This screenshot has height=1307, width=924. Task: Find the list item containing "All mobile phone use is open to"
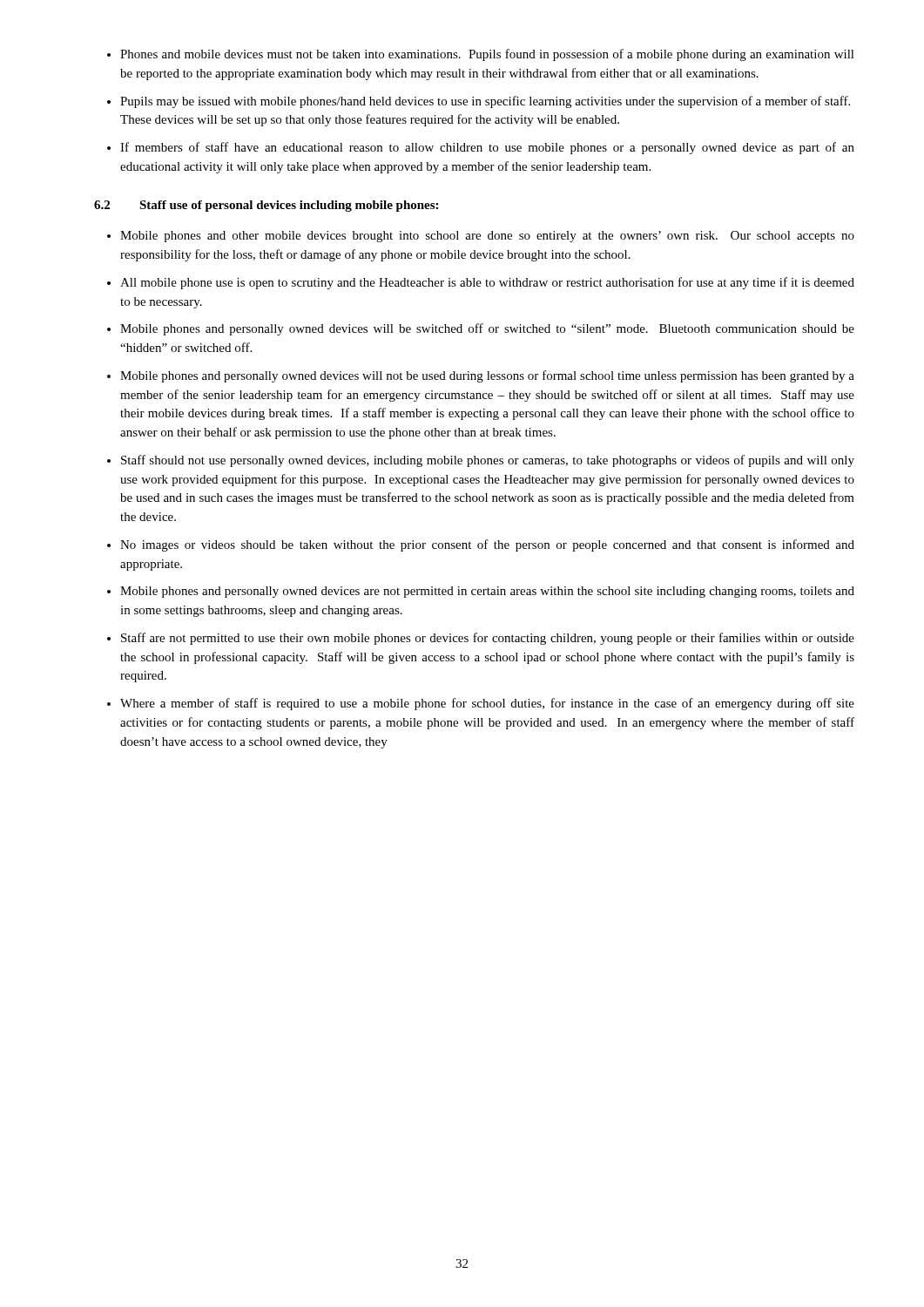click(x=487, y=292)
